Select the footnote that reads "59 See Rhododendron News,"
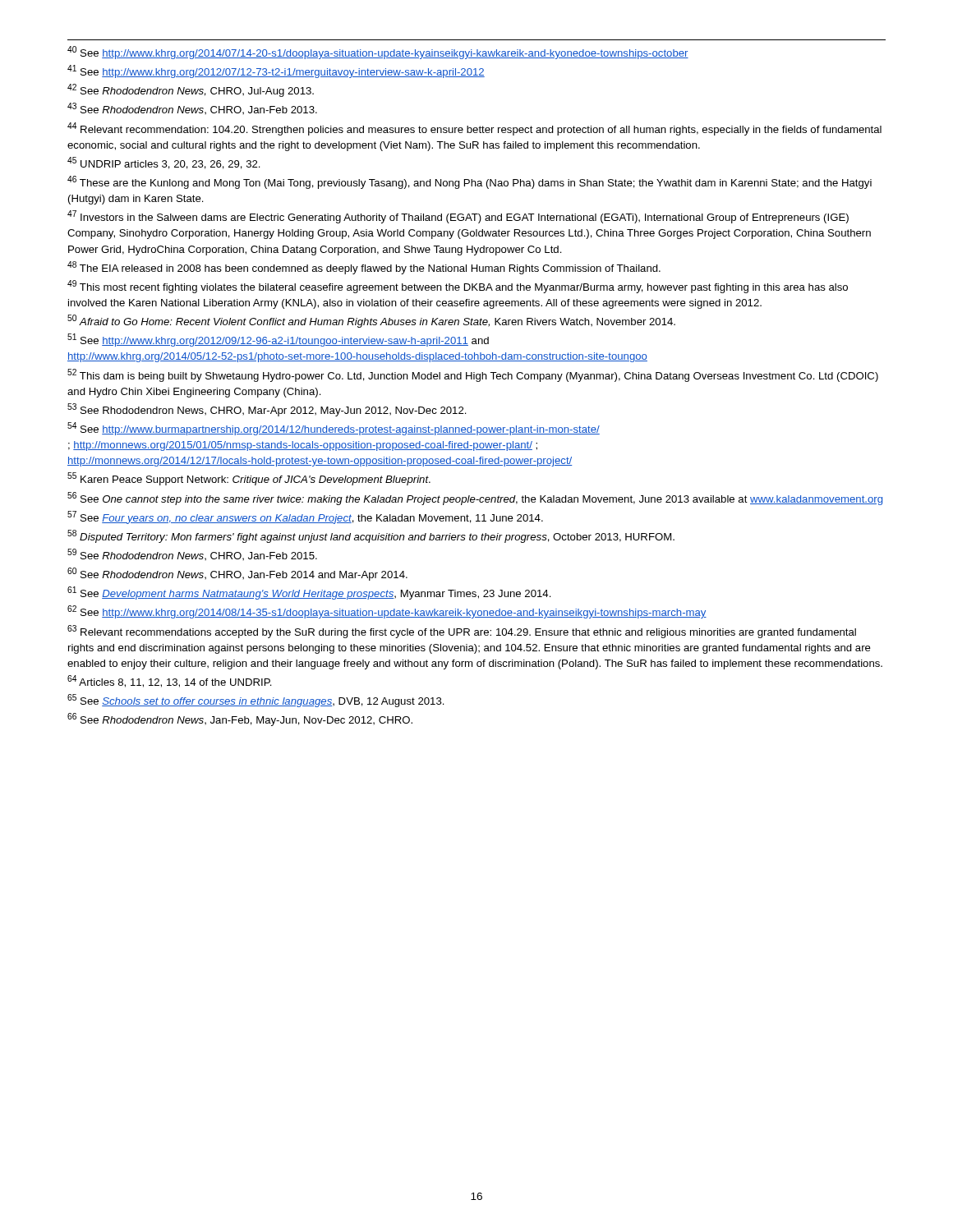 click(193, 555)
